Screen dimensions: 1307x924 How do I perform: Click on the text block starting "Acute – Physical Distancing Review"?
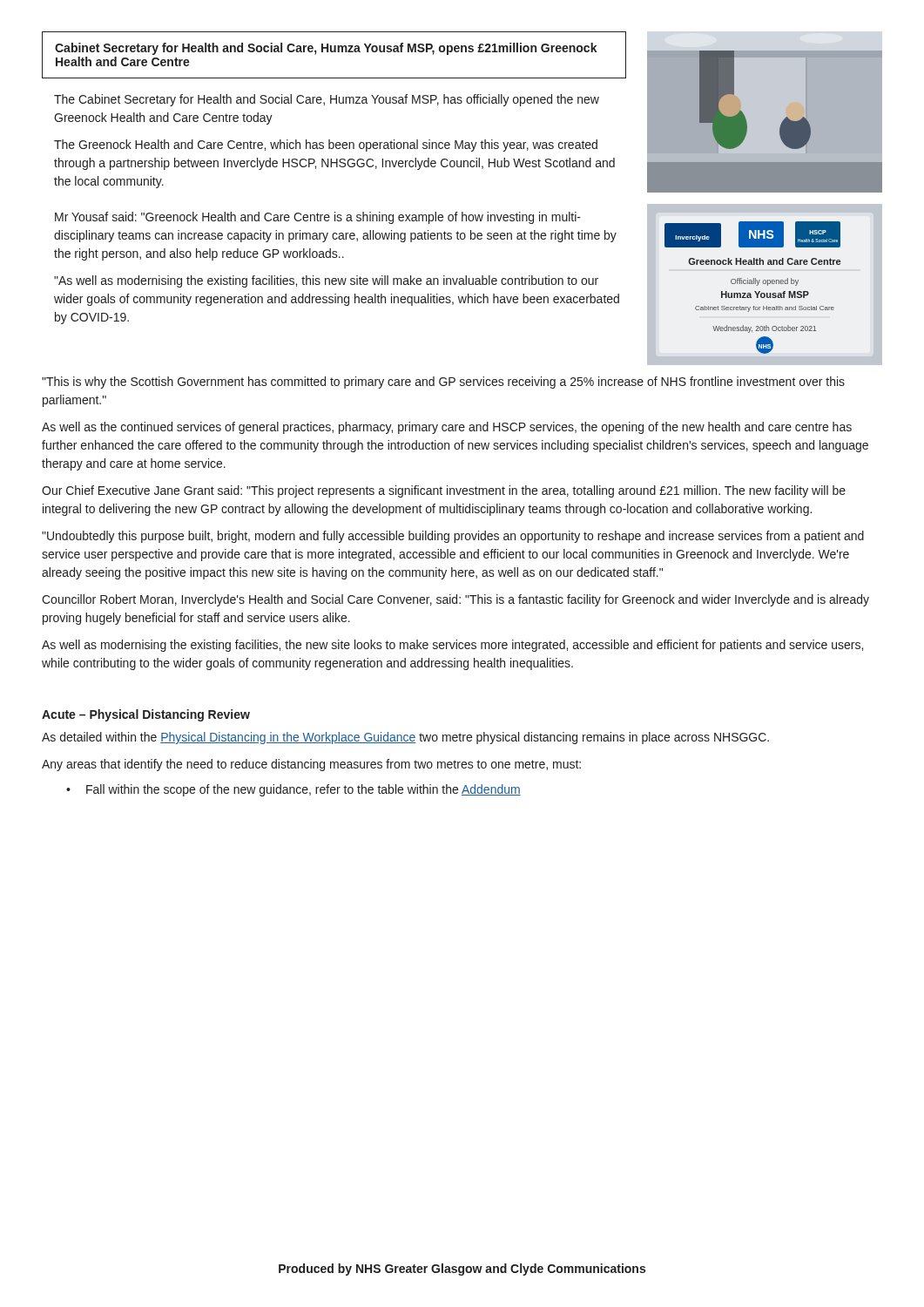tap(146, 714)
